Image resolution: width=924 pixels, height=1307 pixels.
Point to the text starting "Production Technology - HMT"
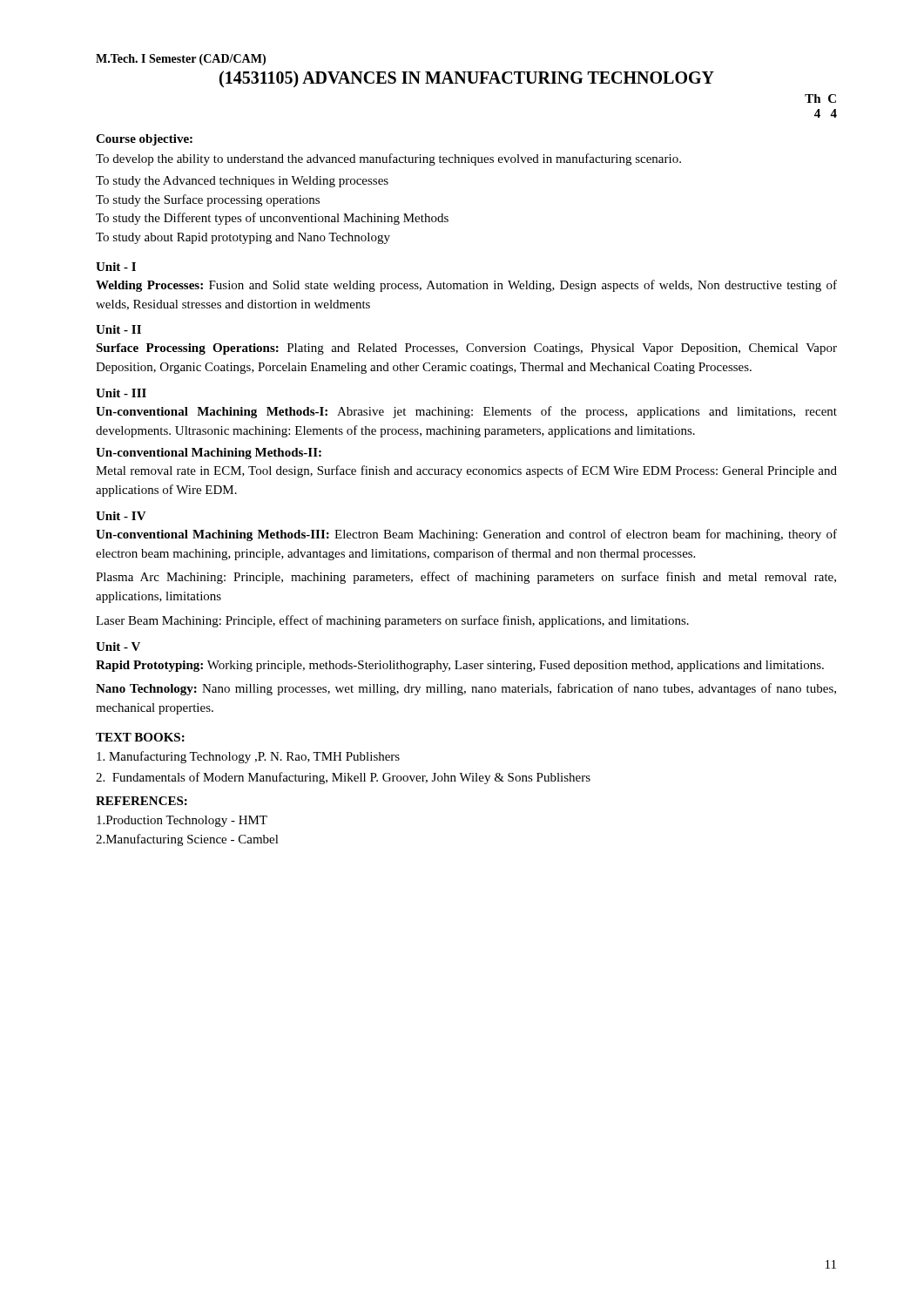pyautogui.click(x=182, y=820)
